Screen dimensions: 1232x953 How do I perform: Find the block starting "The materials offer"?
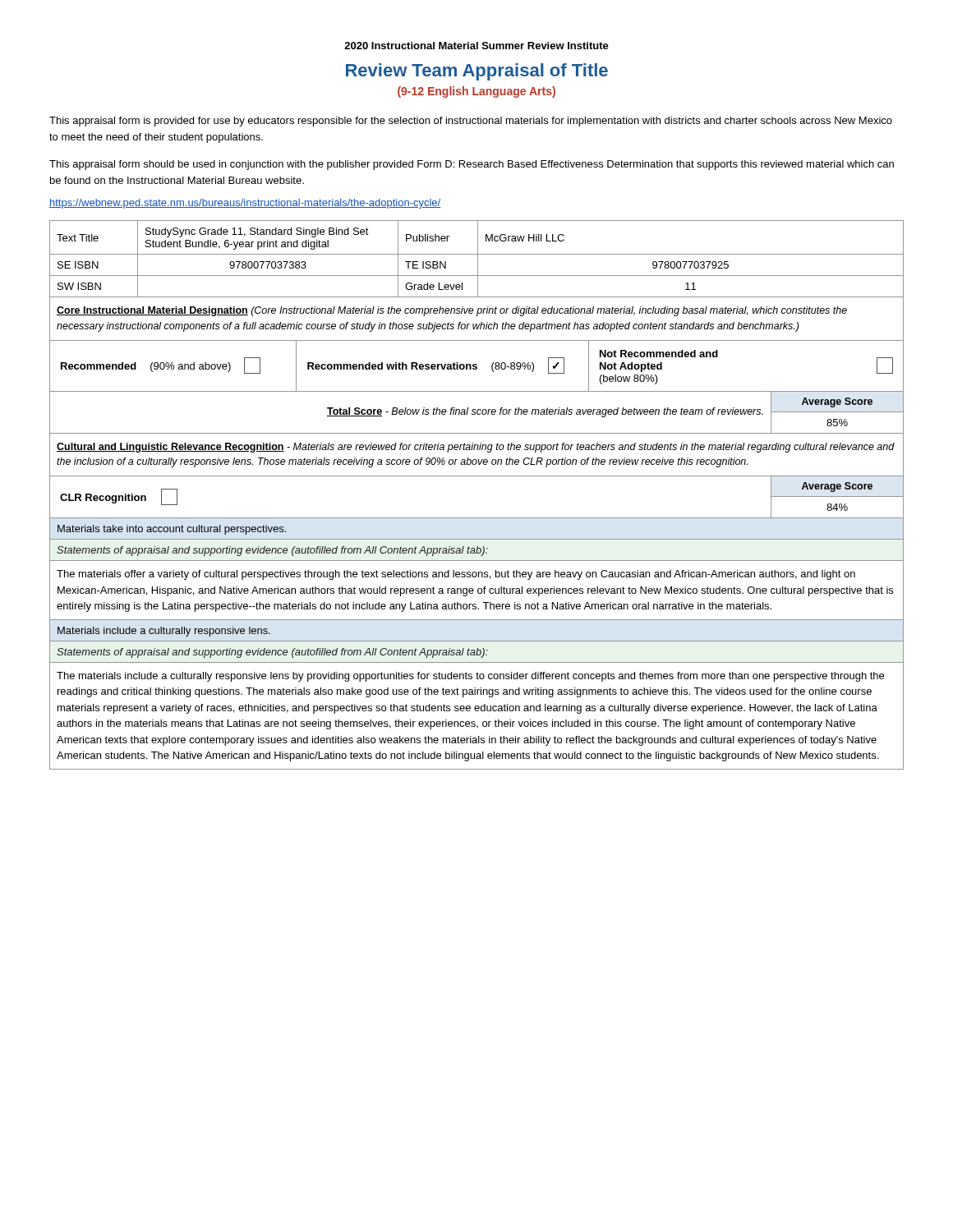(x=475, y=590)
